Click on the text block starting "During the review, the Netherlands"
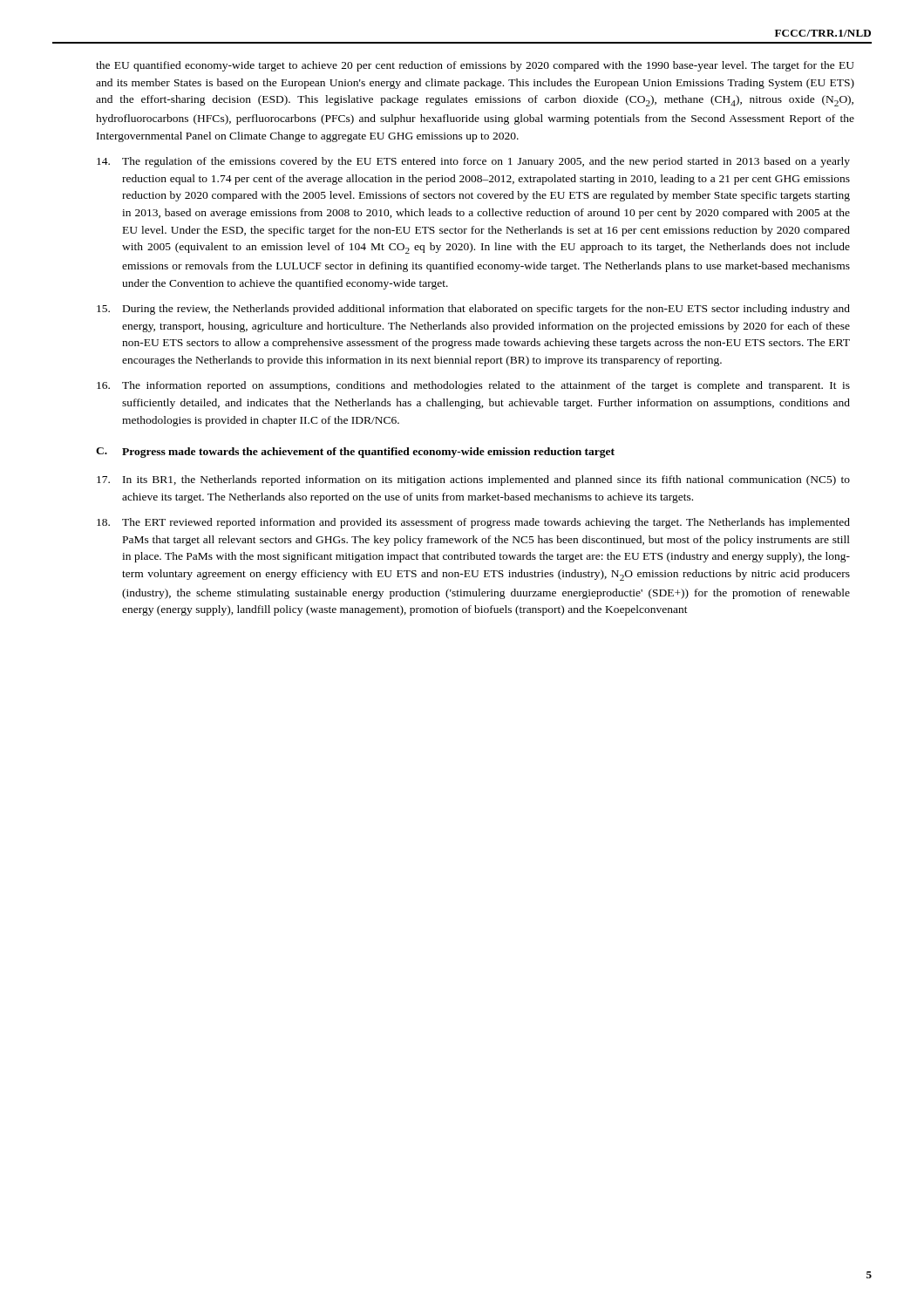Image resolution: width=924 pixels, height=1308 pixels. pos(473,334)
